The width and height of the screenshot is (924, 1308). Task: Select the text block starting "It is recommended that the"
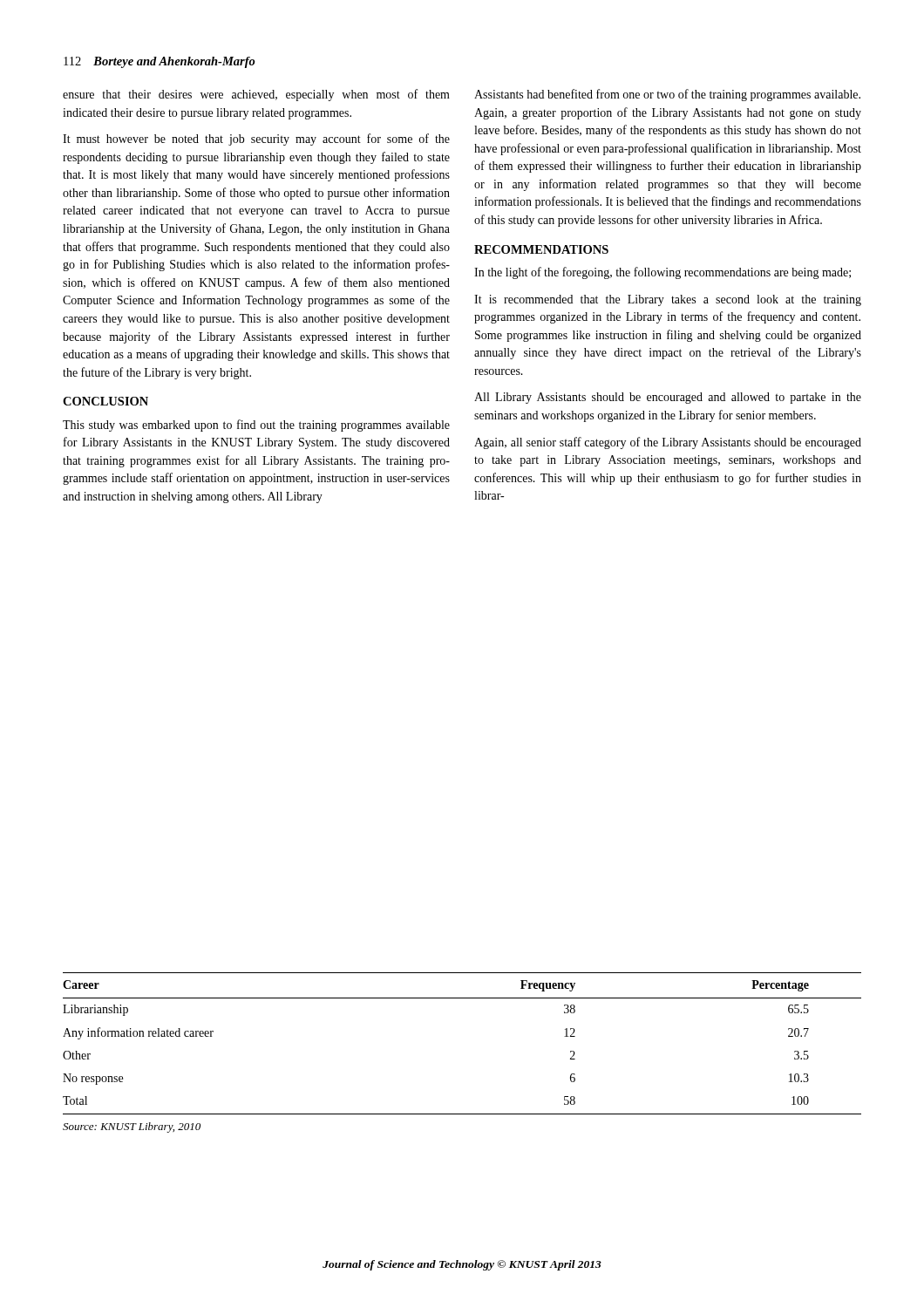668,335
